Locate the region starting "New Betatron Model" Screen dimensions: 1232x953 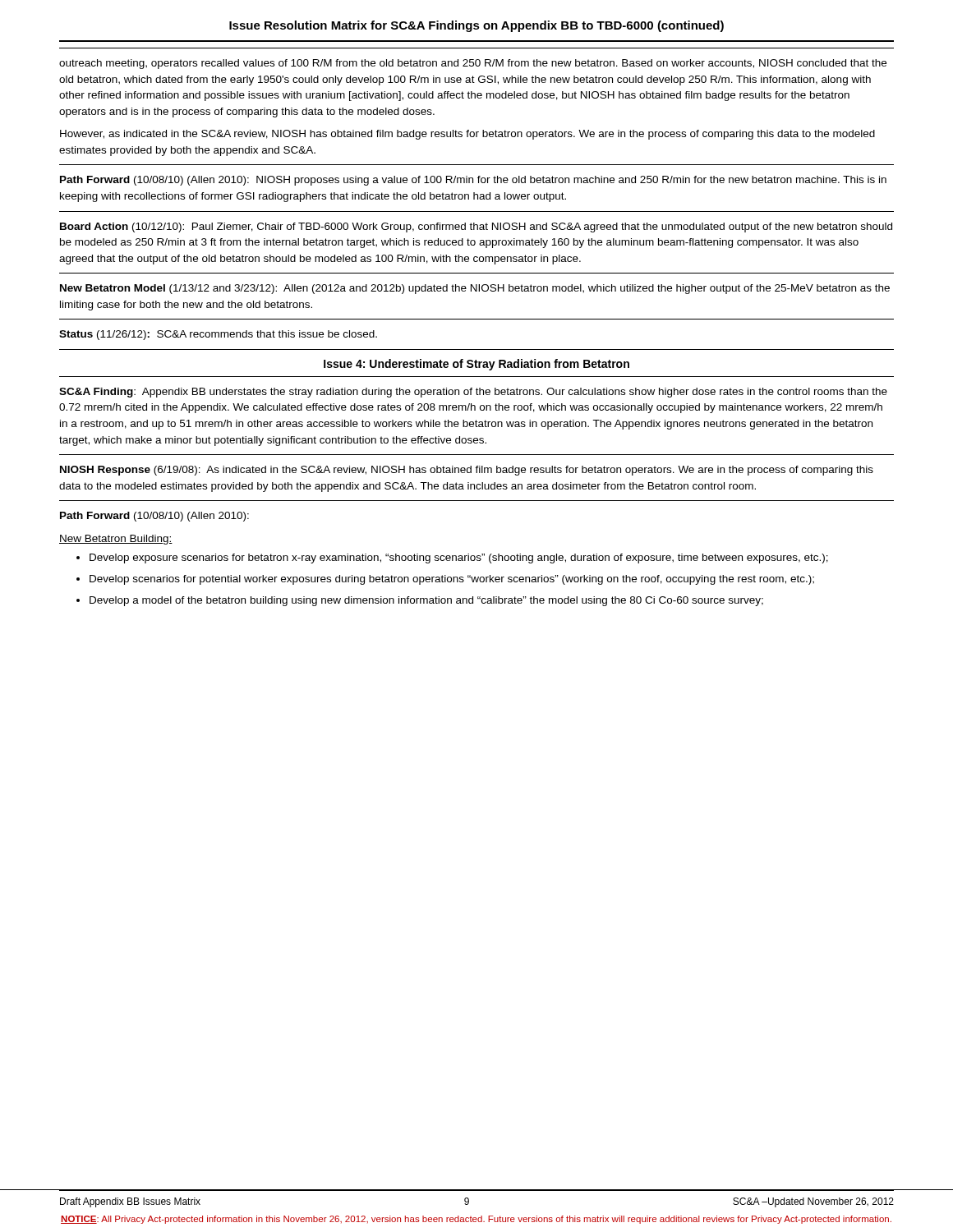pos(475,296)
